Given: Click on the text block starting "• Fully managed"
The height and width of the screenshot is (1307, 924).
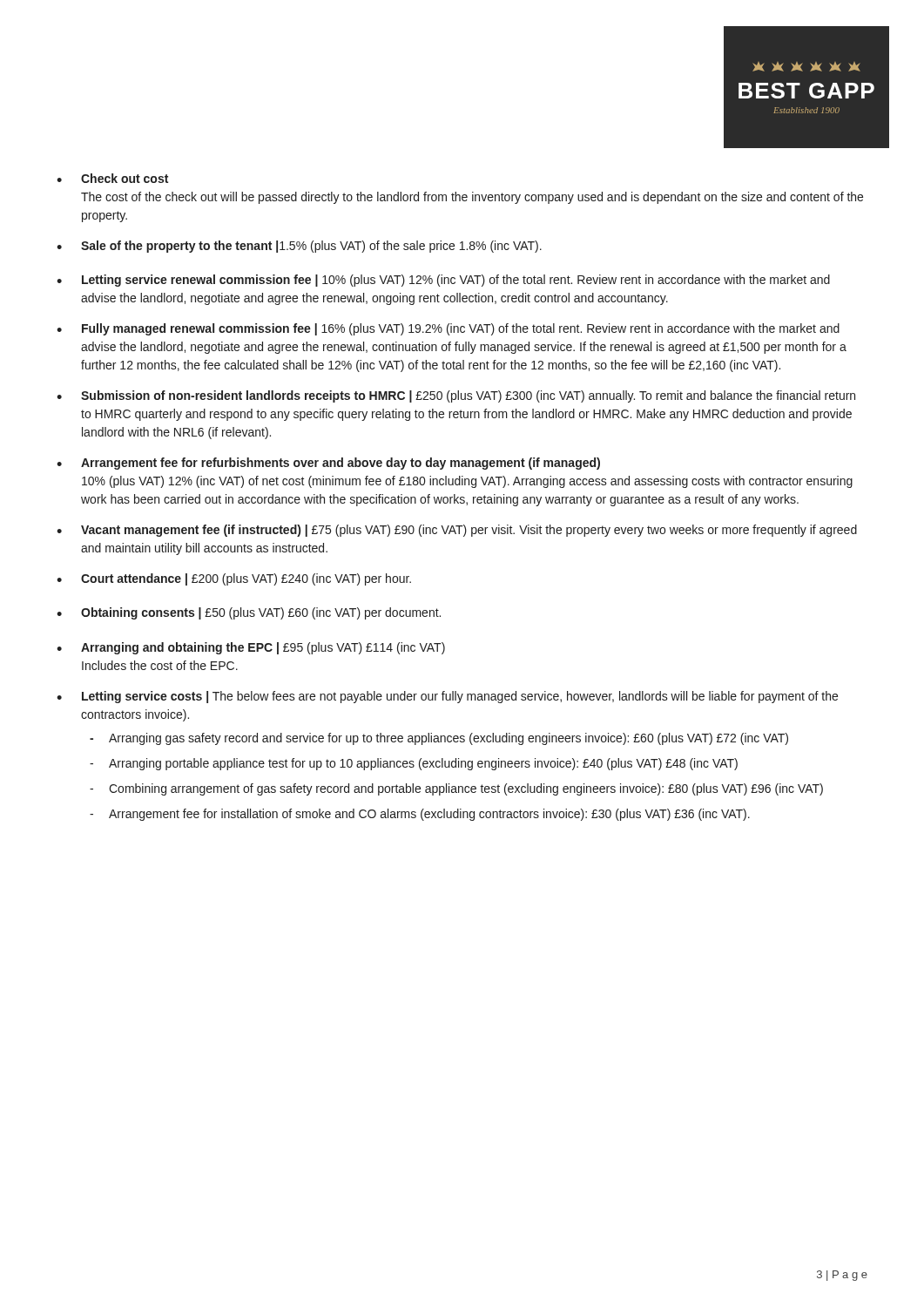Looking at the screenshot, I should [462, 347].
